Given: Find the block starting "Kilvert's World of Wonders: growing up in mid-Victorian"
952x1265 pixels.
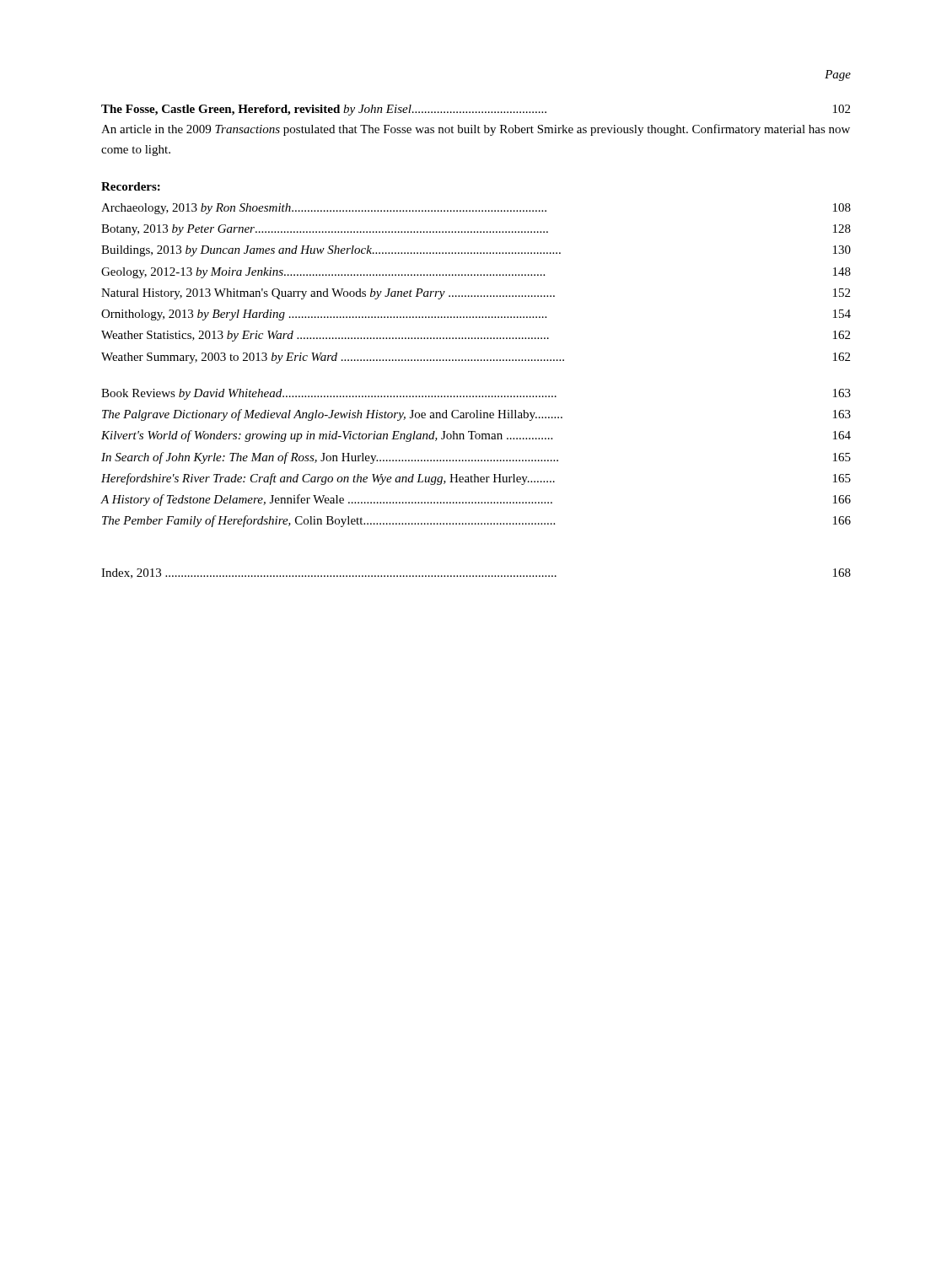Looking at the screenshot, I should (x=476, y=436).
